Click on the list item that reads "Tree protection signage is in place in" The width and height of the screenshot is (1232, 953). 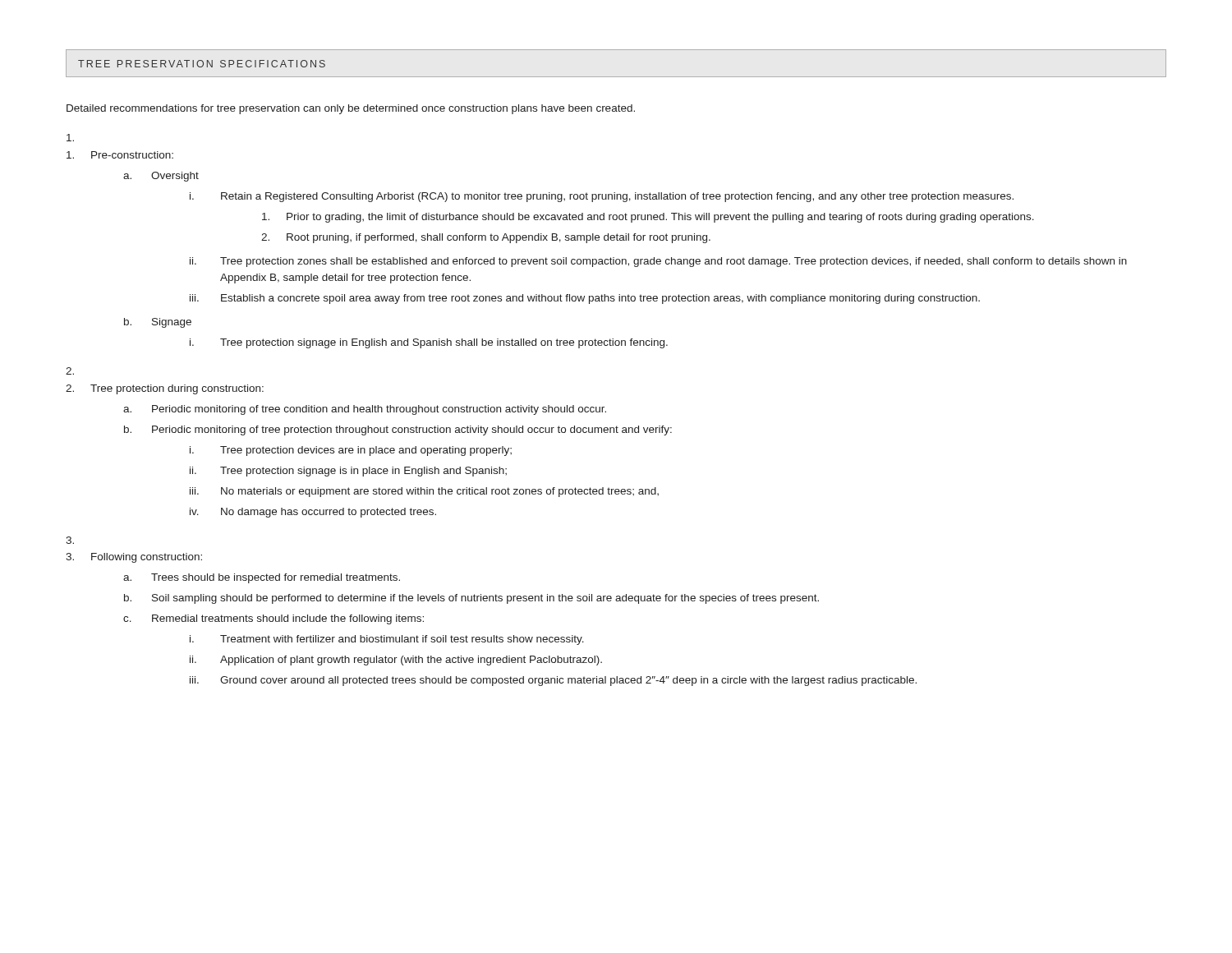click(364, 470)
